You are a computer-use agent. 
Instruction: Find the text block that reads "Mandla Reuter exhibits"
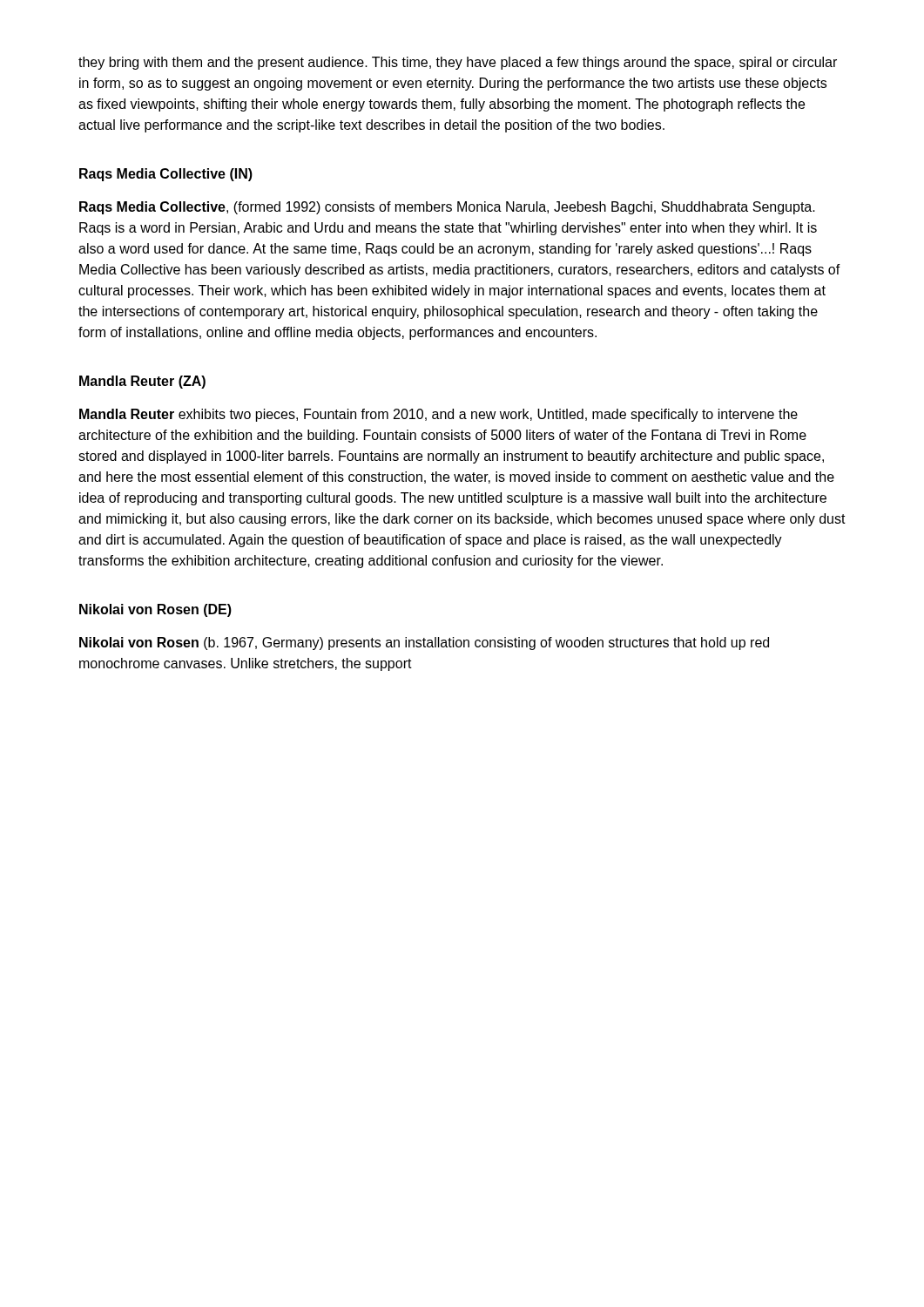(462, 488)
